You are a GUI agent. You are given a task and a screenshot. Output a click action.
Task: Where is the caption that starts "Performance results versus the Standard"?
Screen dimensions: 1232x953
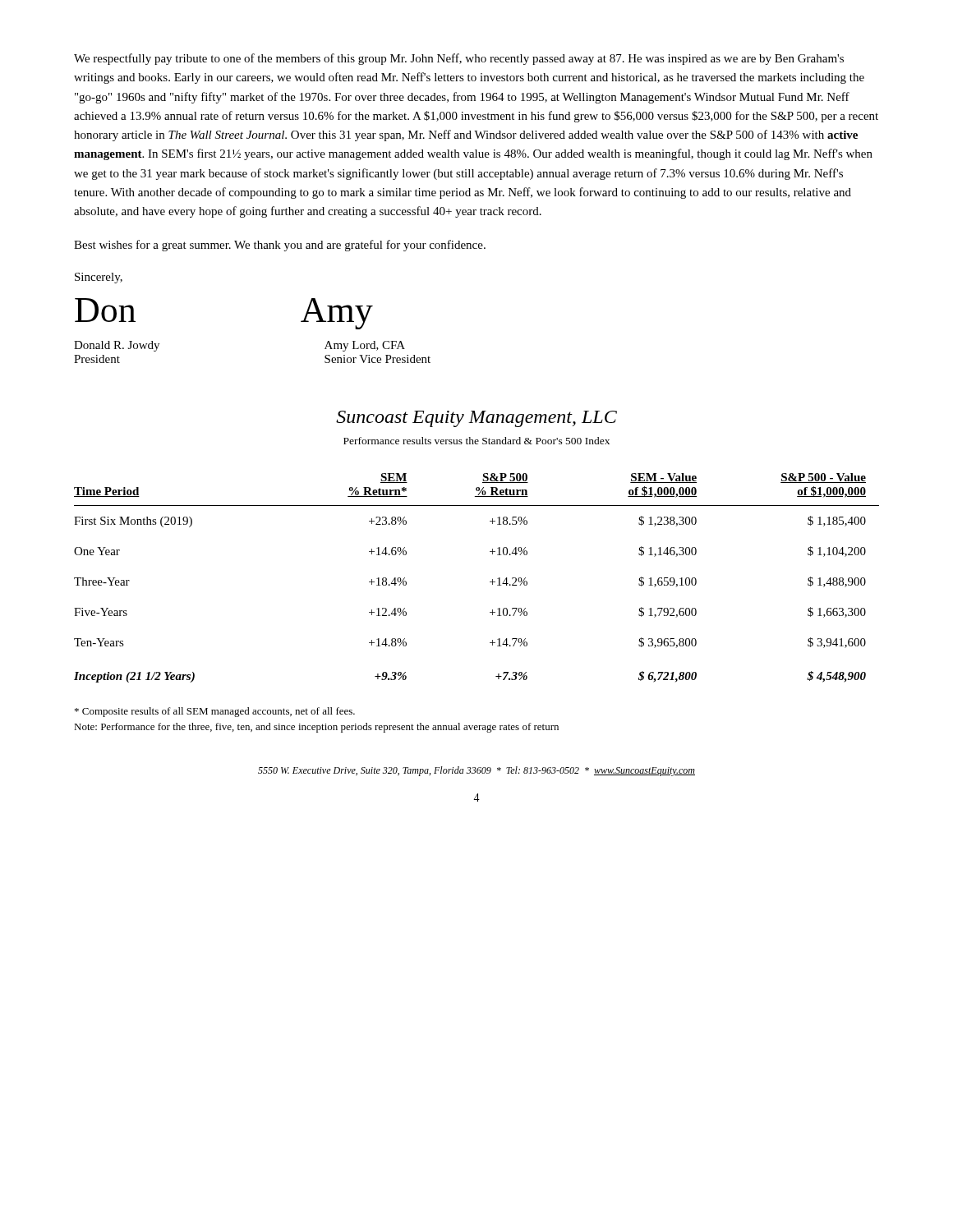476,441
